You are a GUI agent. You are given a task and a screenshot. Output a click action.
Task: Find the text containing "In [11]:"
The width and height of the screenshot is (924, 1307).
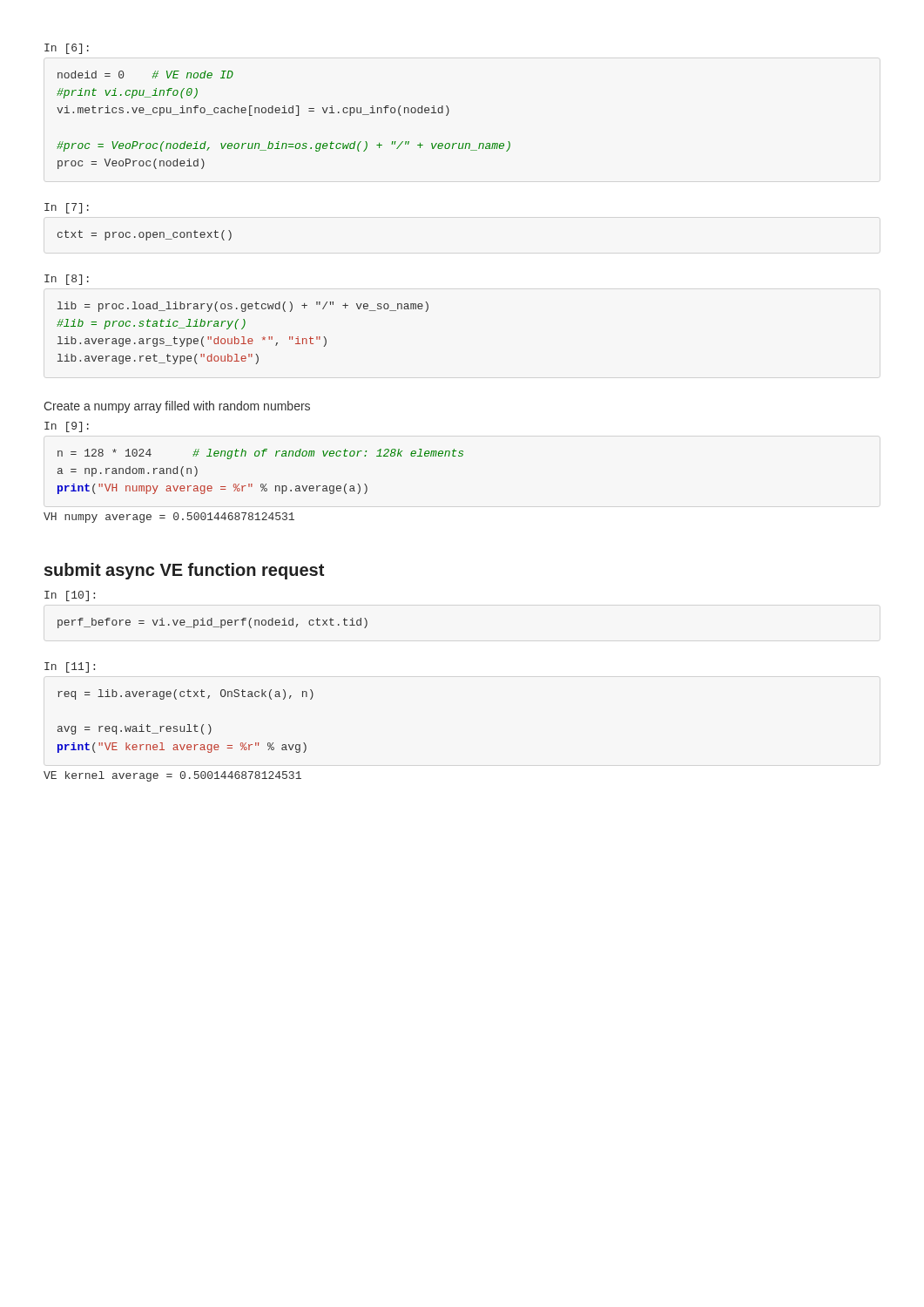pos(71,667)
